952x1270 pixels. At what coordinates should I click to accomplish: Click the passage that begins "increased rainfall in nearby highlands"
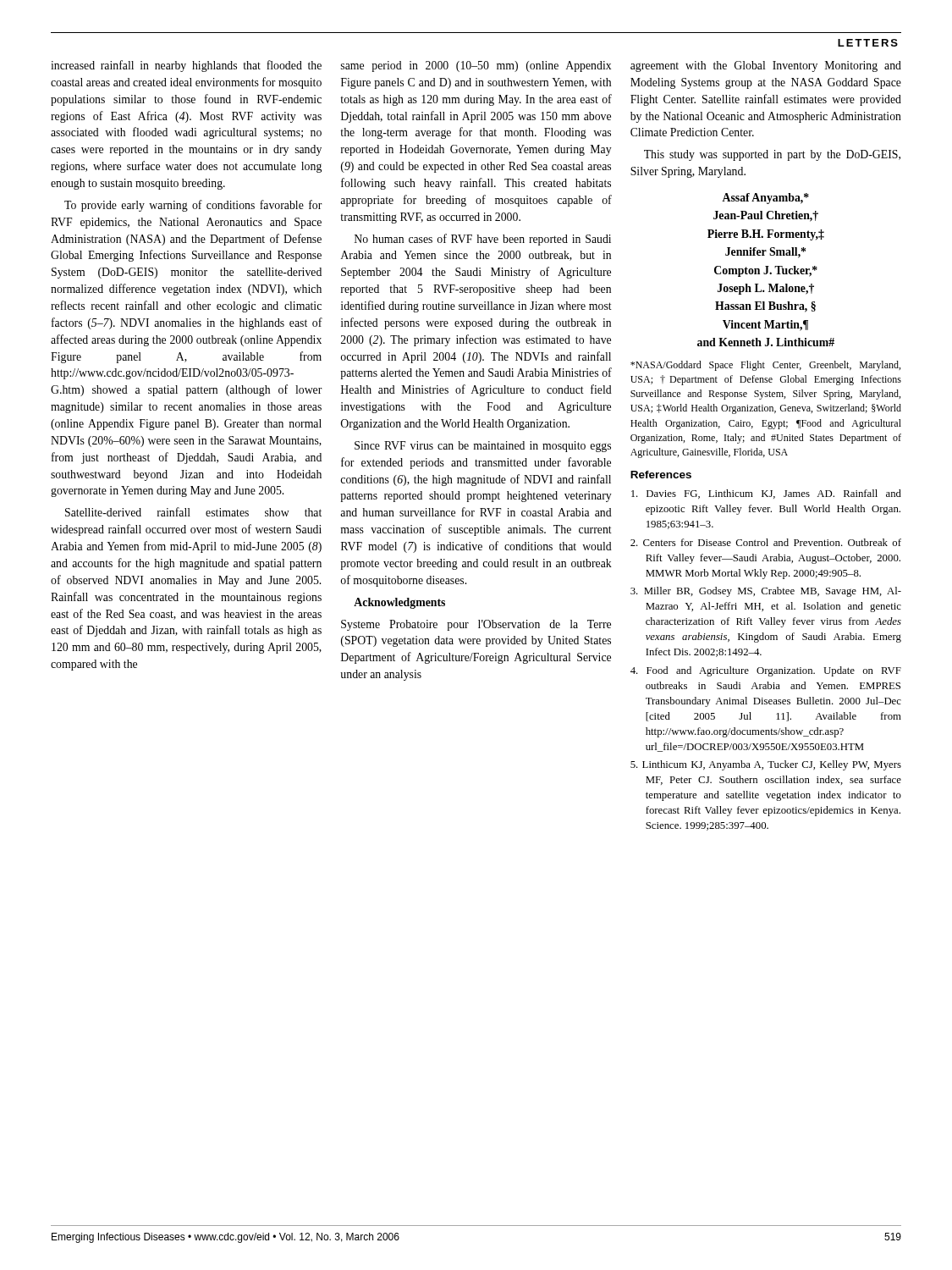pyautogui.click(x=186, y=365)
